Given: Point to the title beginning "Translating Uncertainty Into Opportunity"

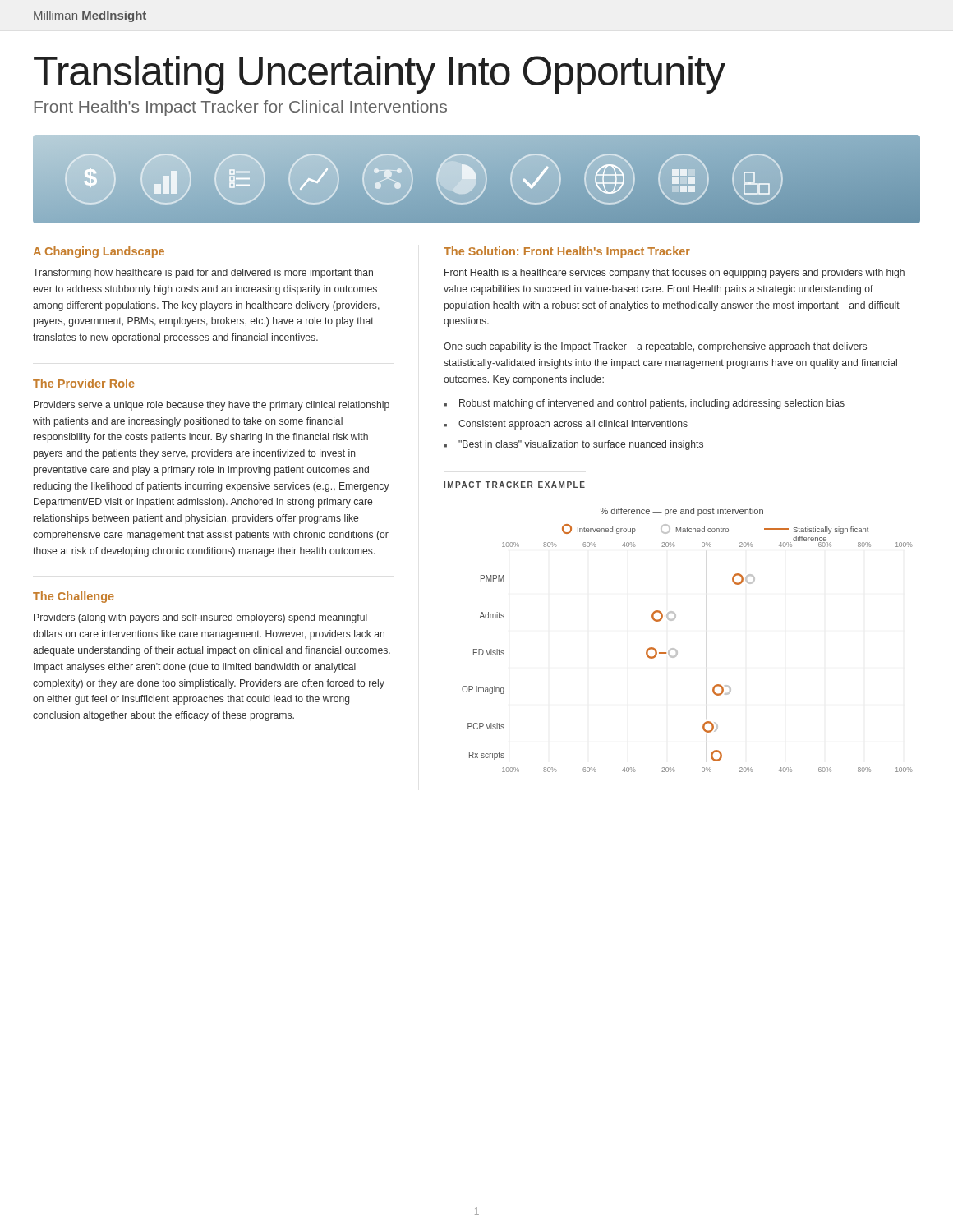Looking at the screenshot, I should [x=476, y=83].
